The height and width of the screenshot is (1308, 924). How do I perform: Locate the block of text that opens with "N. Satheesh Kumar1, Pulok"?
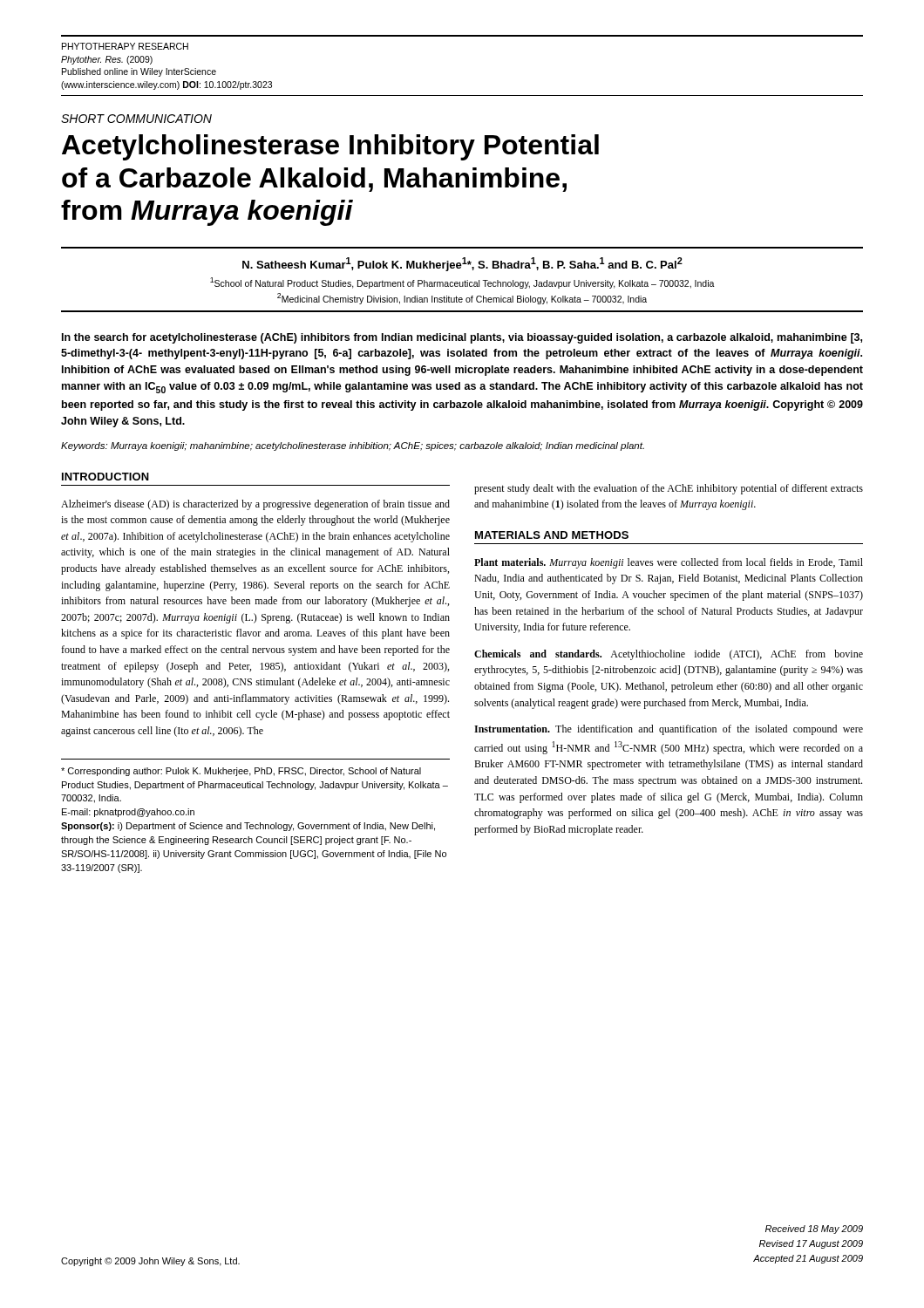coord(462,280)
